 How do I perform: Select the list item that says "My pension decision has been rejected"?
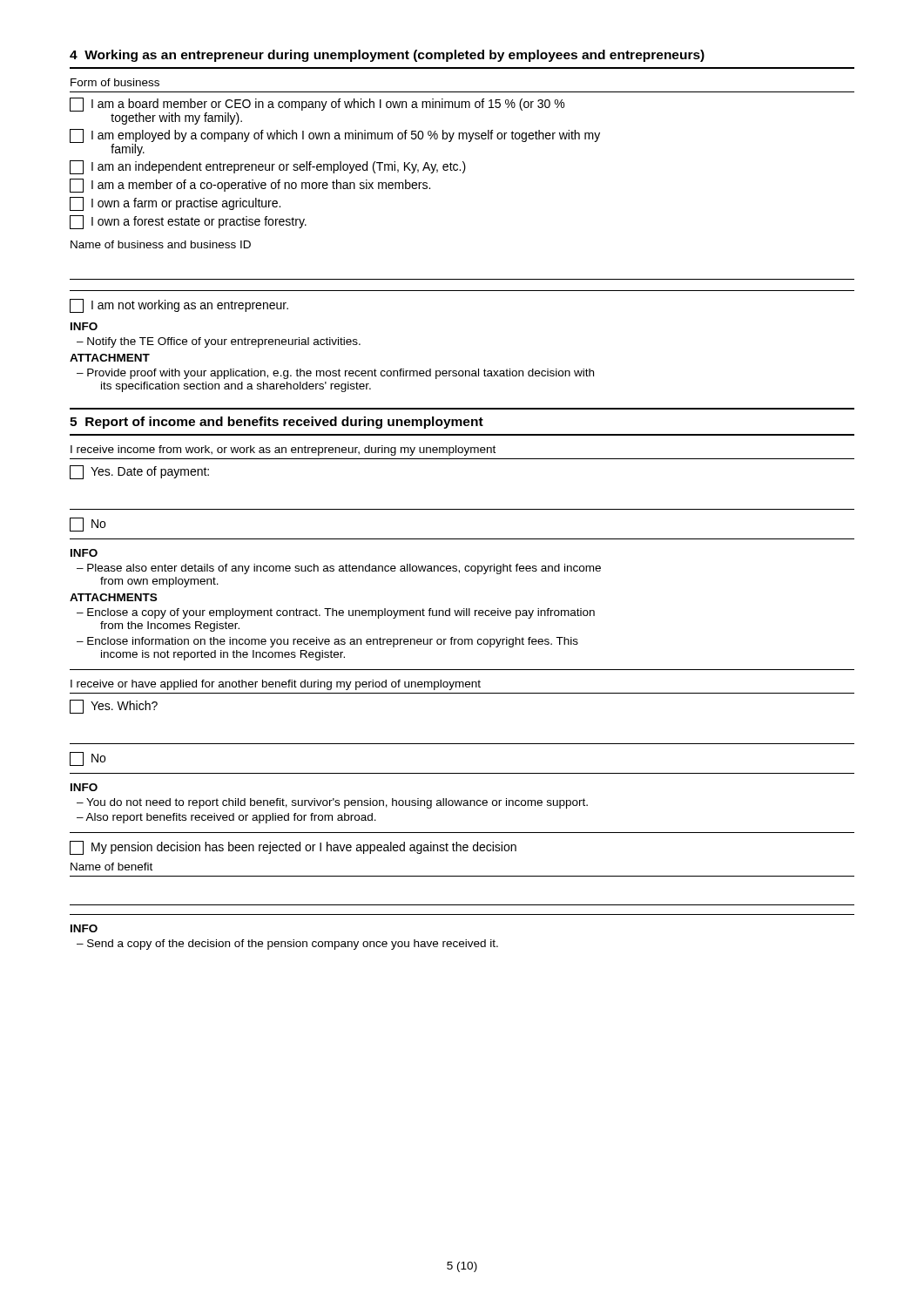pyautogui.click(x=462, y=847)
